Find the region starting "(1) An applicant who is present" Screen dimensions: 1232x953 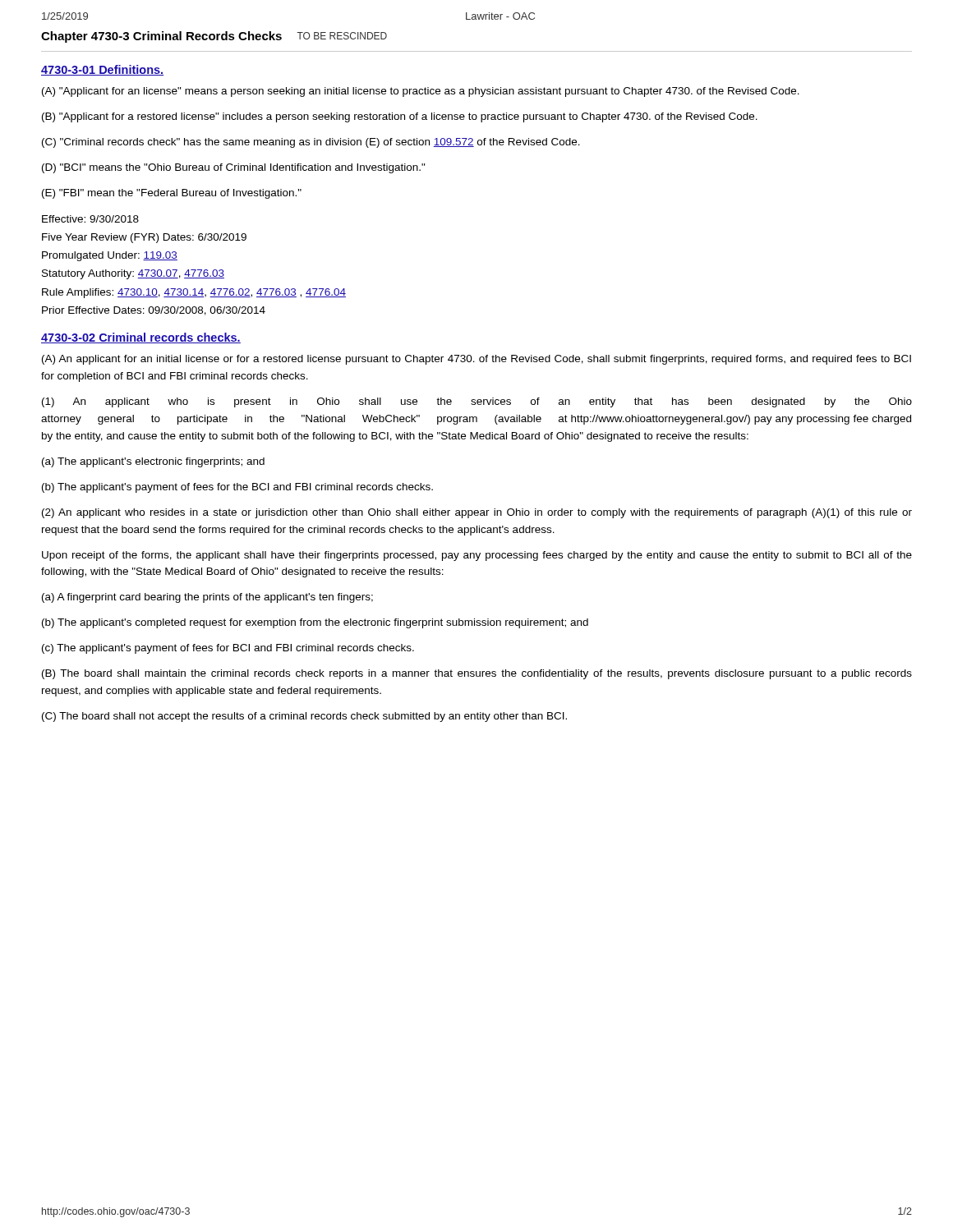(476, 418)
